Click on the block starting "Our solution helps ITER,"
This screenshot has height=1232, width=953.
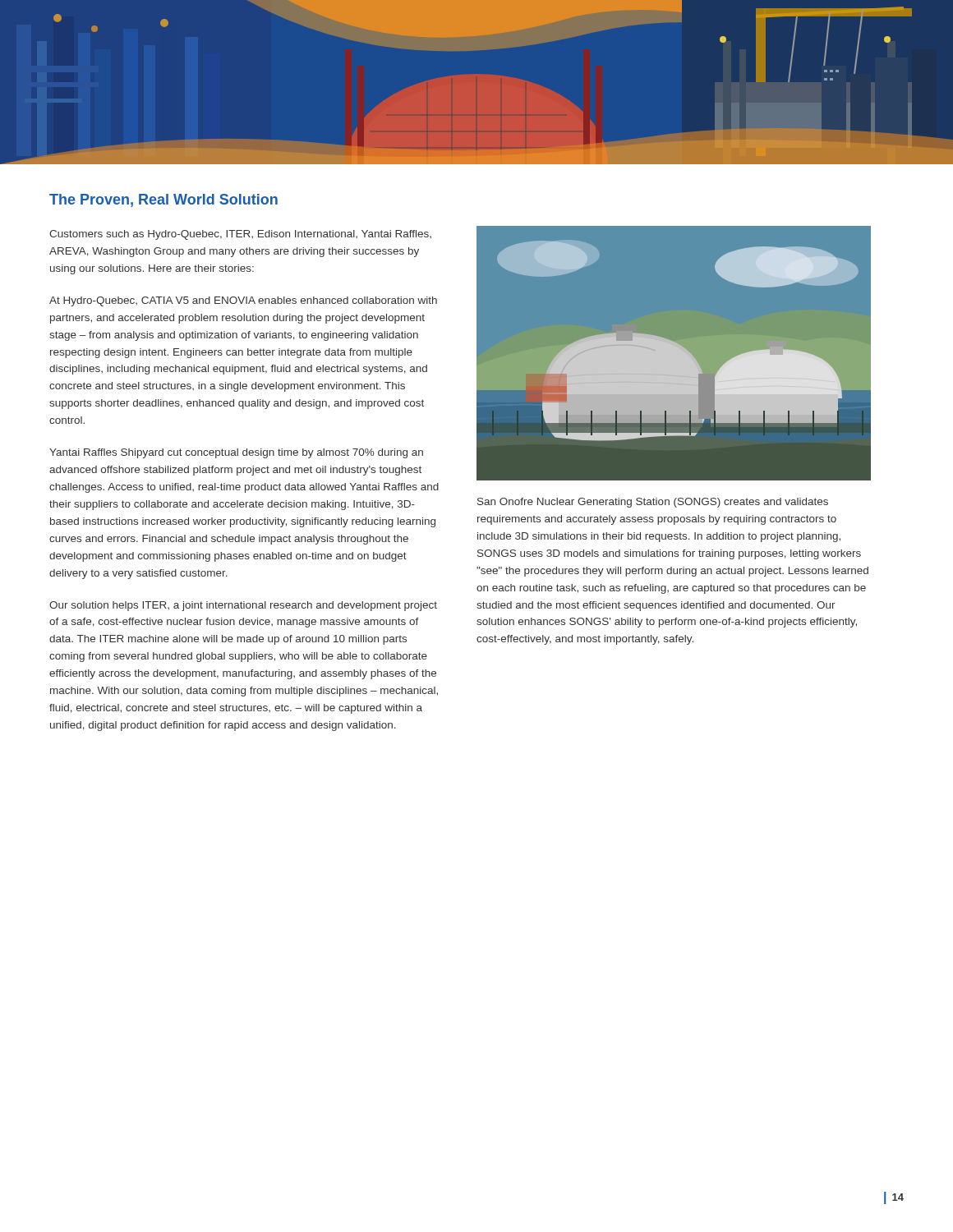pos(244,665)
